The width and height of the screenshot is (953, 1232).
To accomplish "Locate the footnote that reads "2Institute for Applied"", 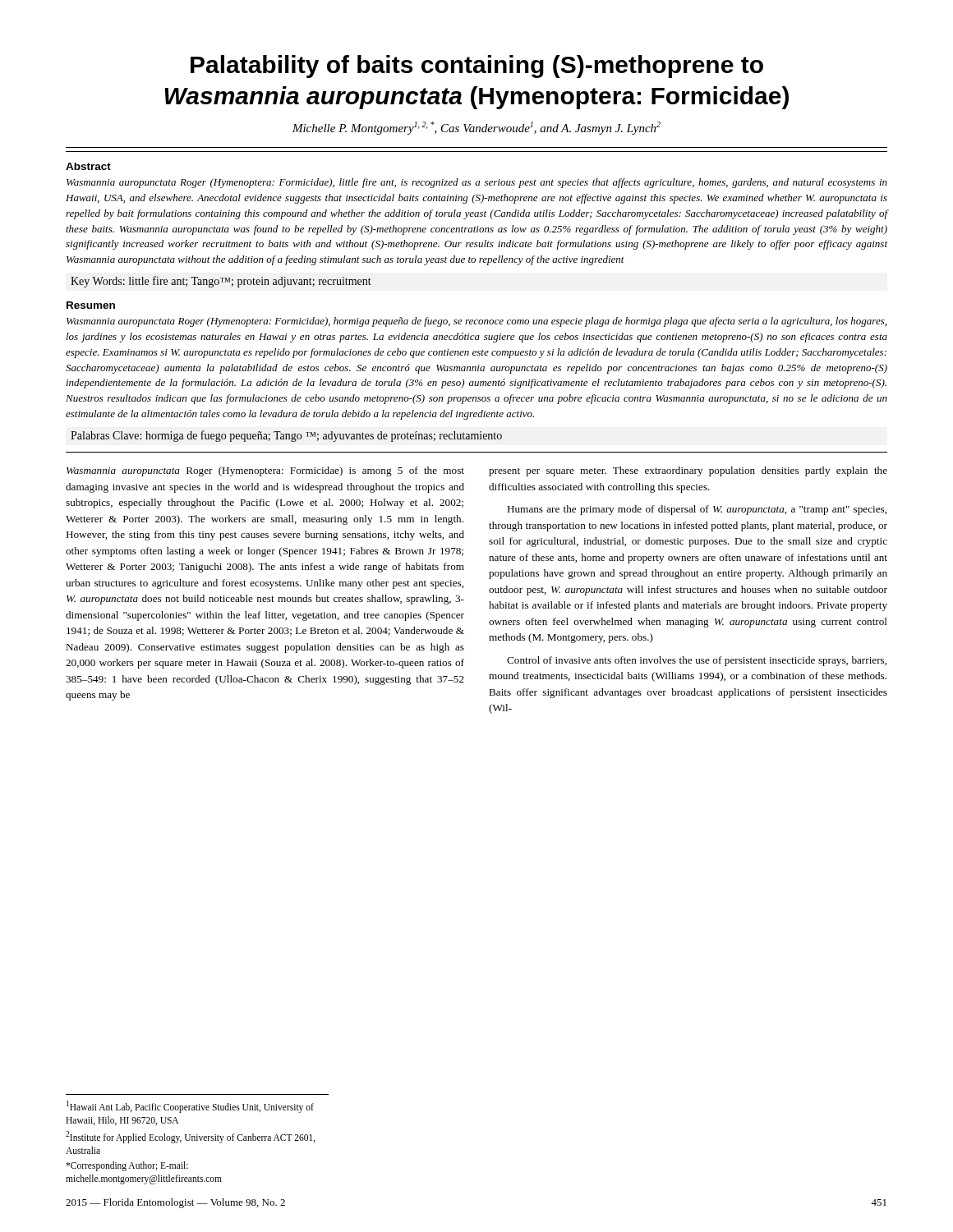I will tap(191, 1142).
